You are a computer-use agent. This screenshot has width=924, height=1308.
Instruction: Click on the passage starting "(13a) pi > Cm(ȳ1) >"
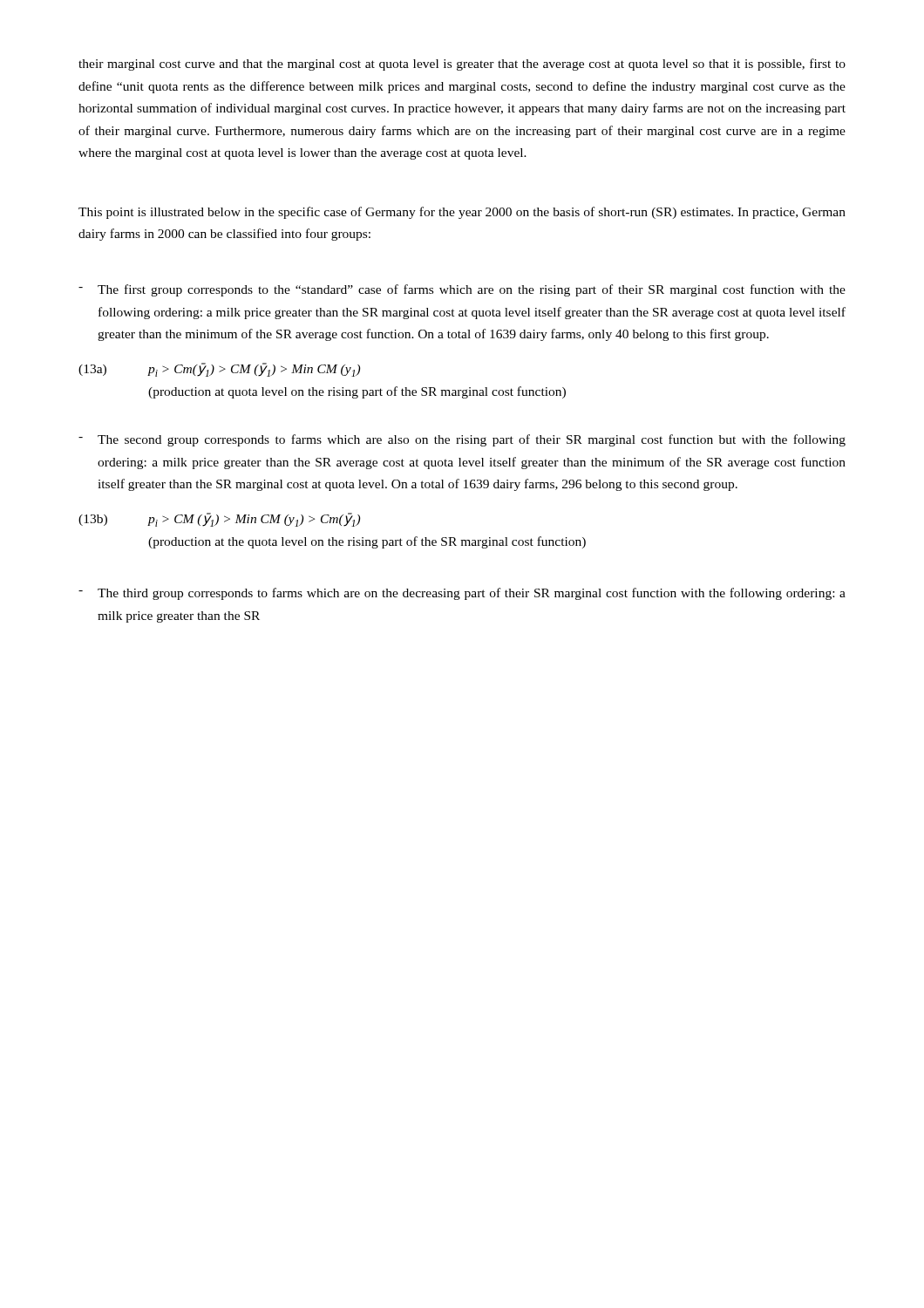pos(219,369)
